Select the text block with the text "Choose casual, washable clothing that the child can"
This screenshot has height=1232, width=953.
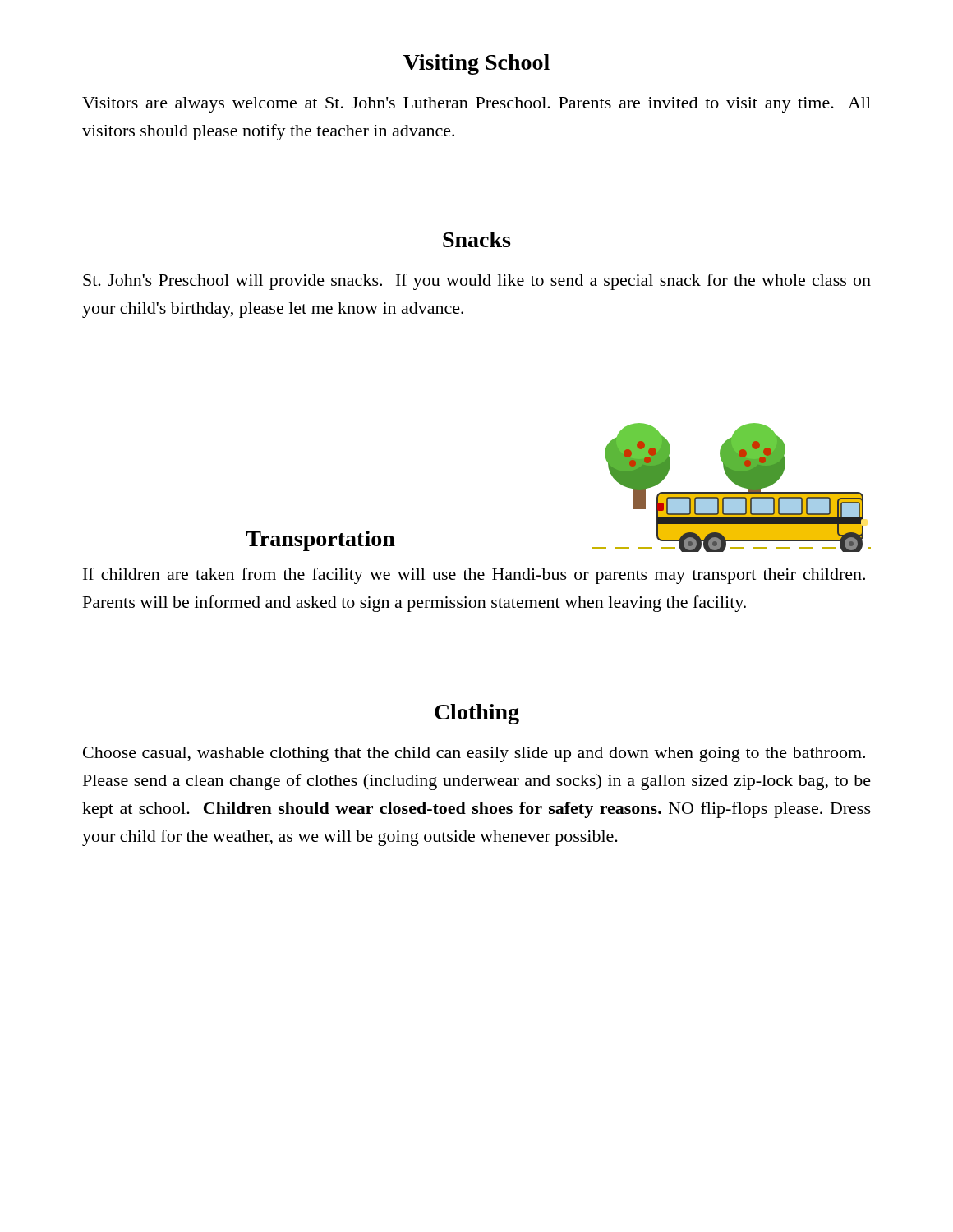click(x=476, y=794)
